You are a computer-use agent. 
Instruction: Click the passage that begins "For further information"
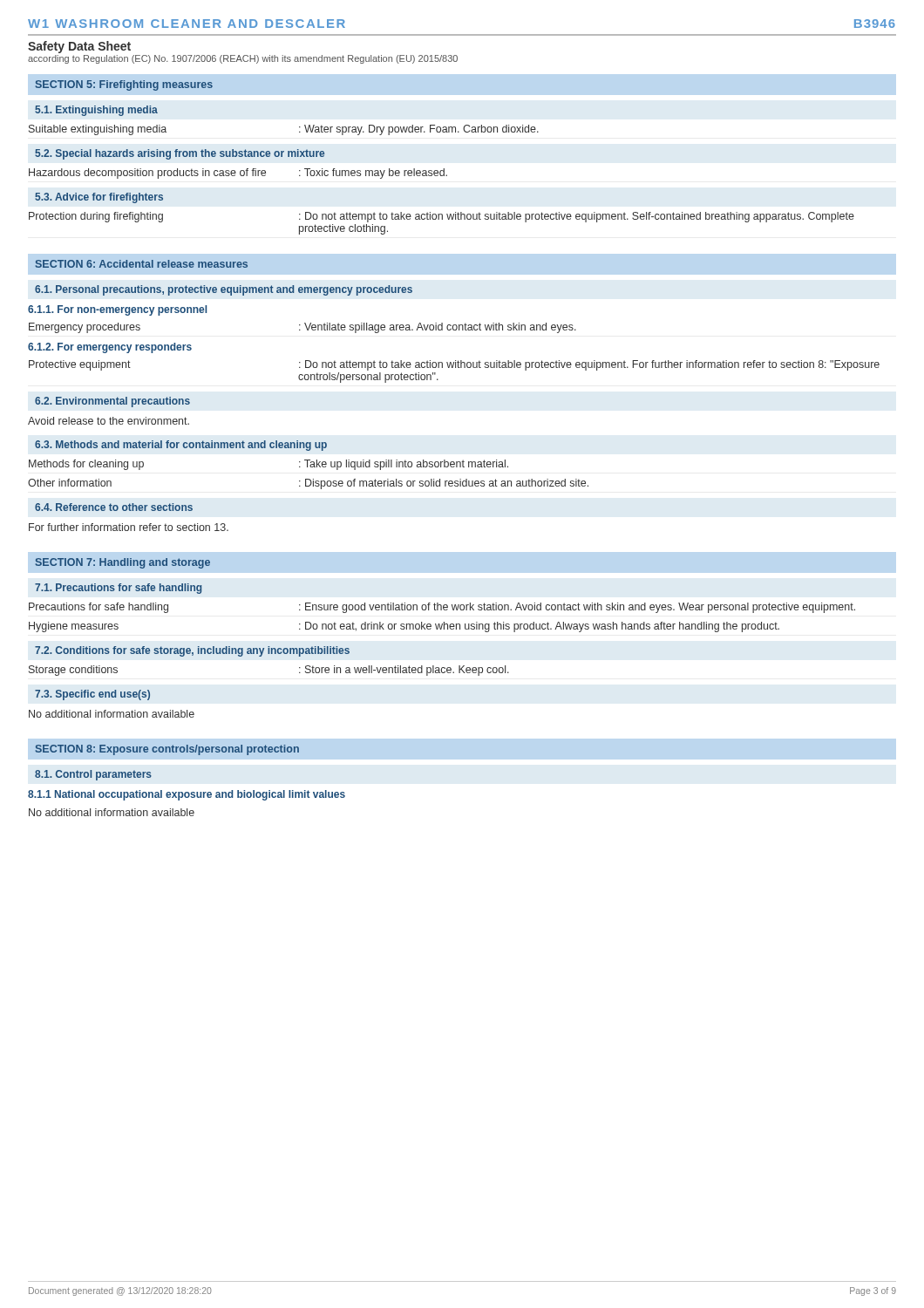click(128, 528)
